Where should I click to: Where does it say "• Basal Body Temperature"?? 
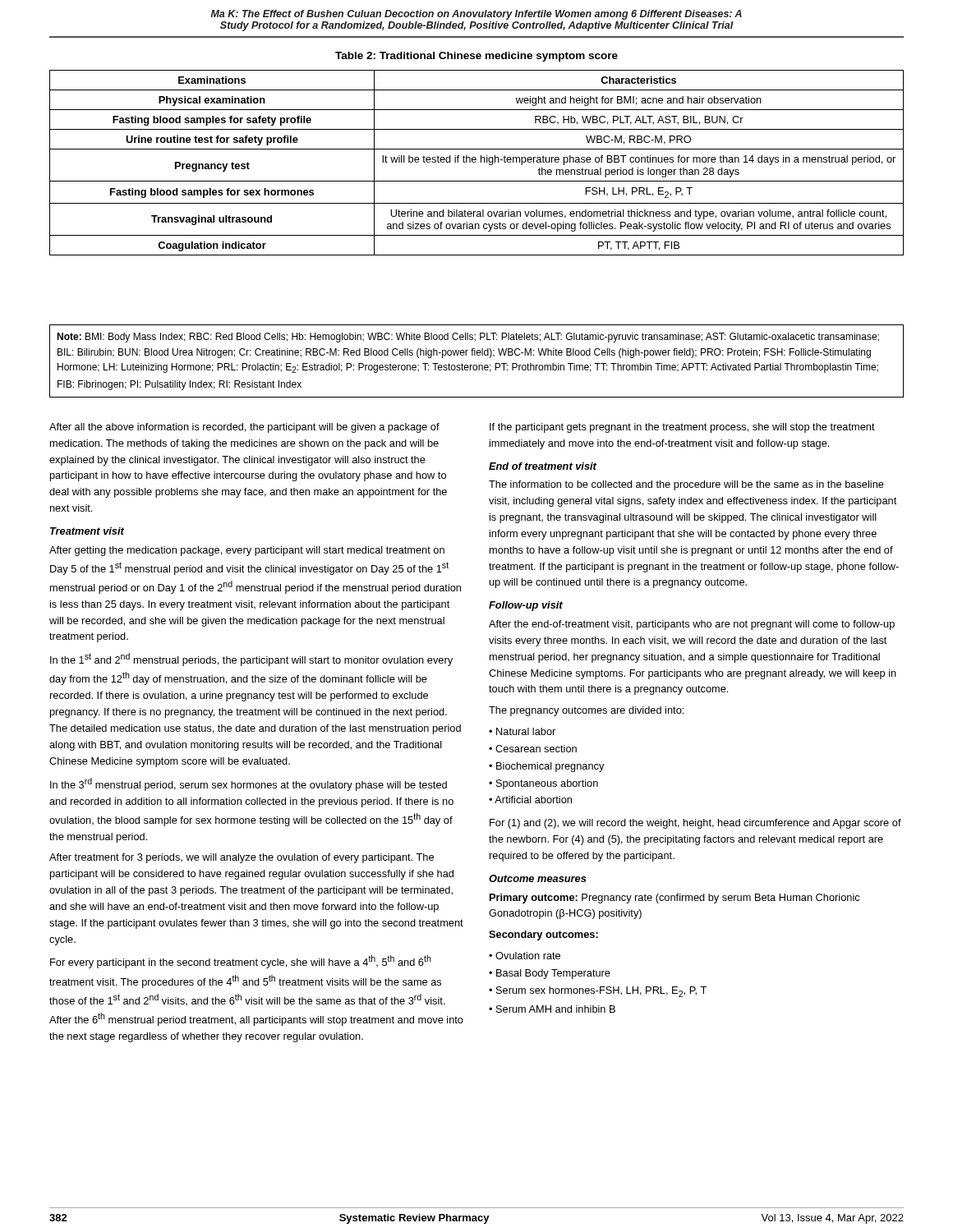pos(550,973)
